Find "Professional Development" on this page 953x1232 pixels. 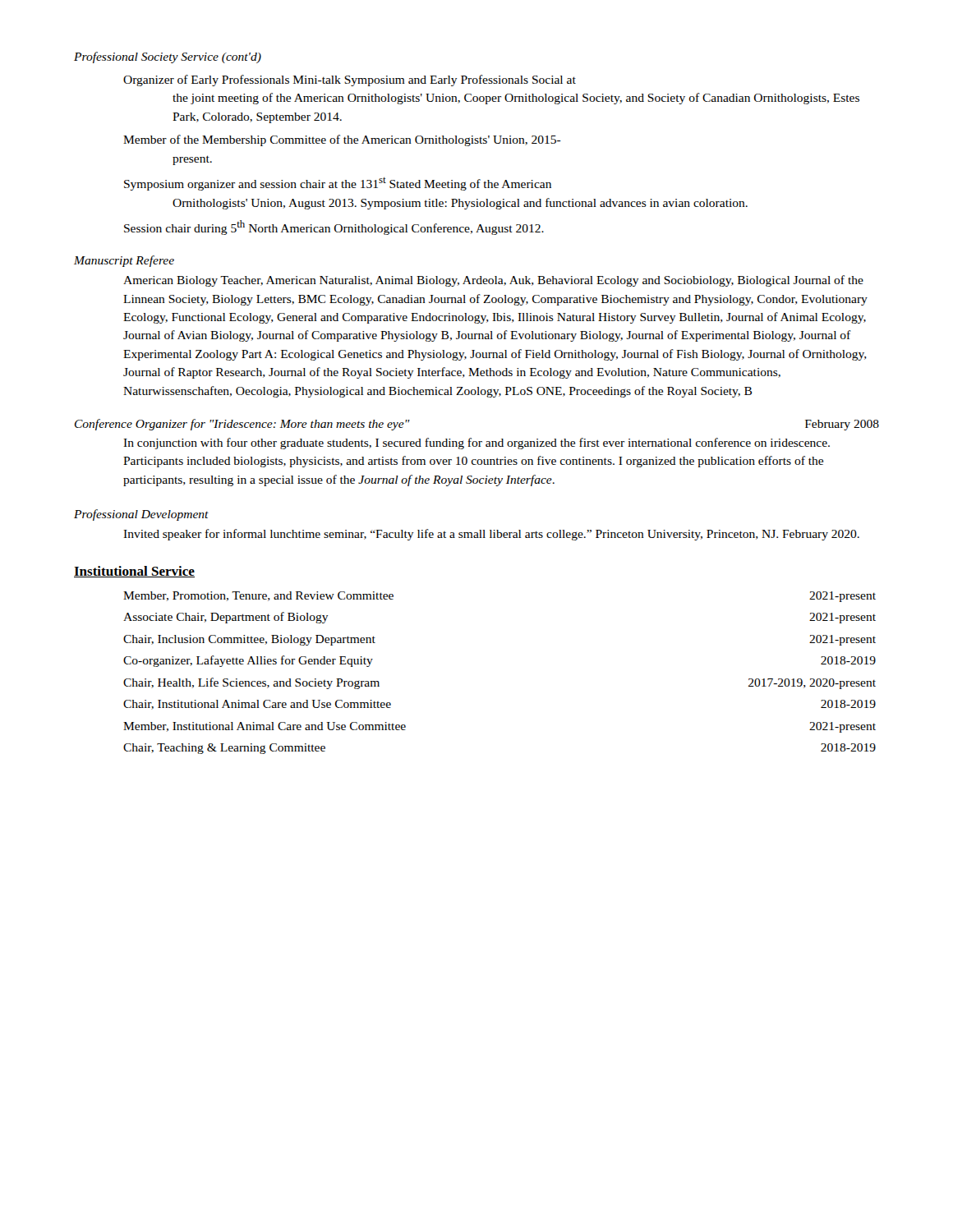click(141, 514)
